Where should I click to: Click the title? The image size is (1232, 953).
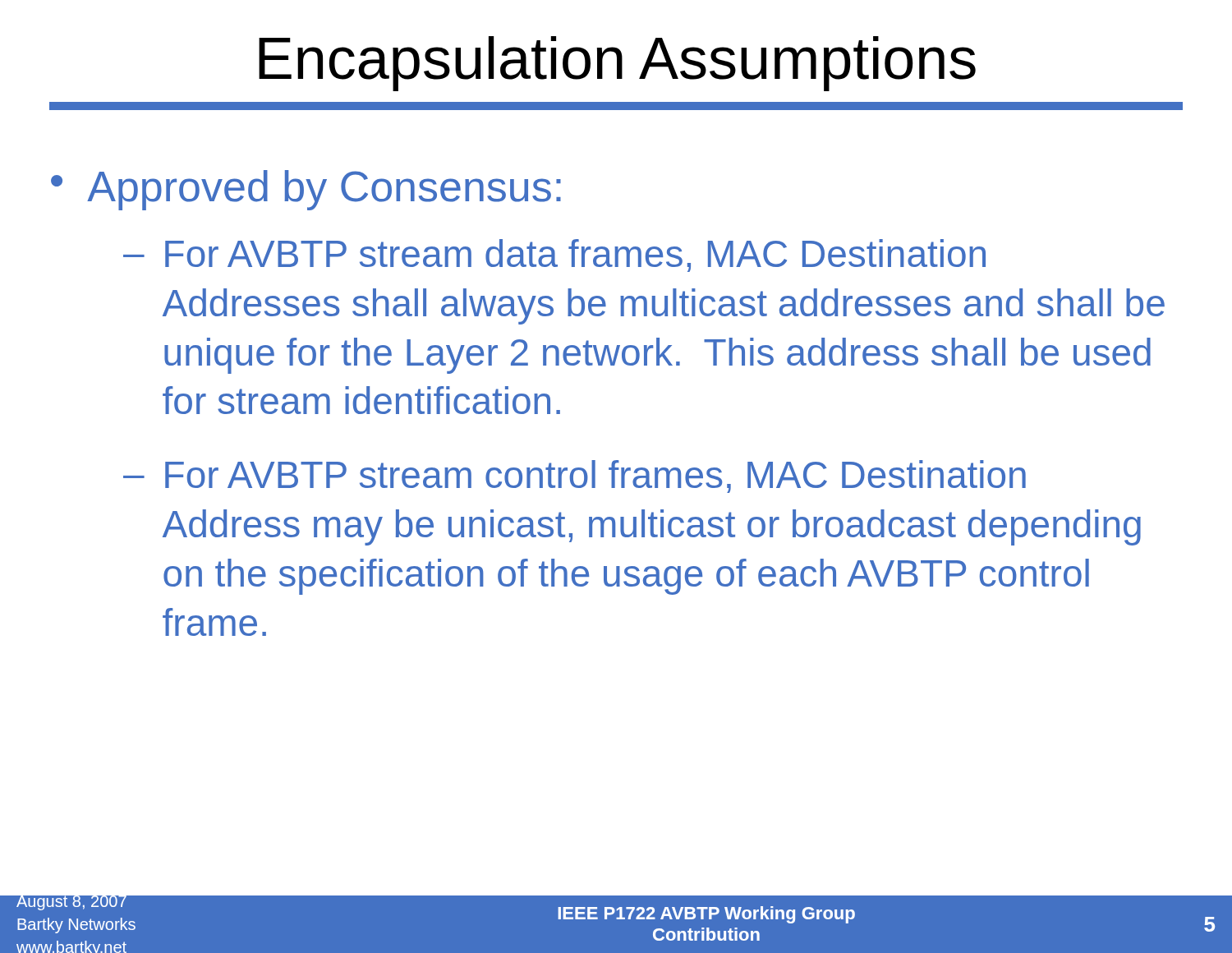pyautogui.click(x=616, y=67)
